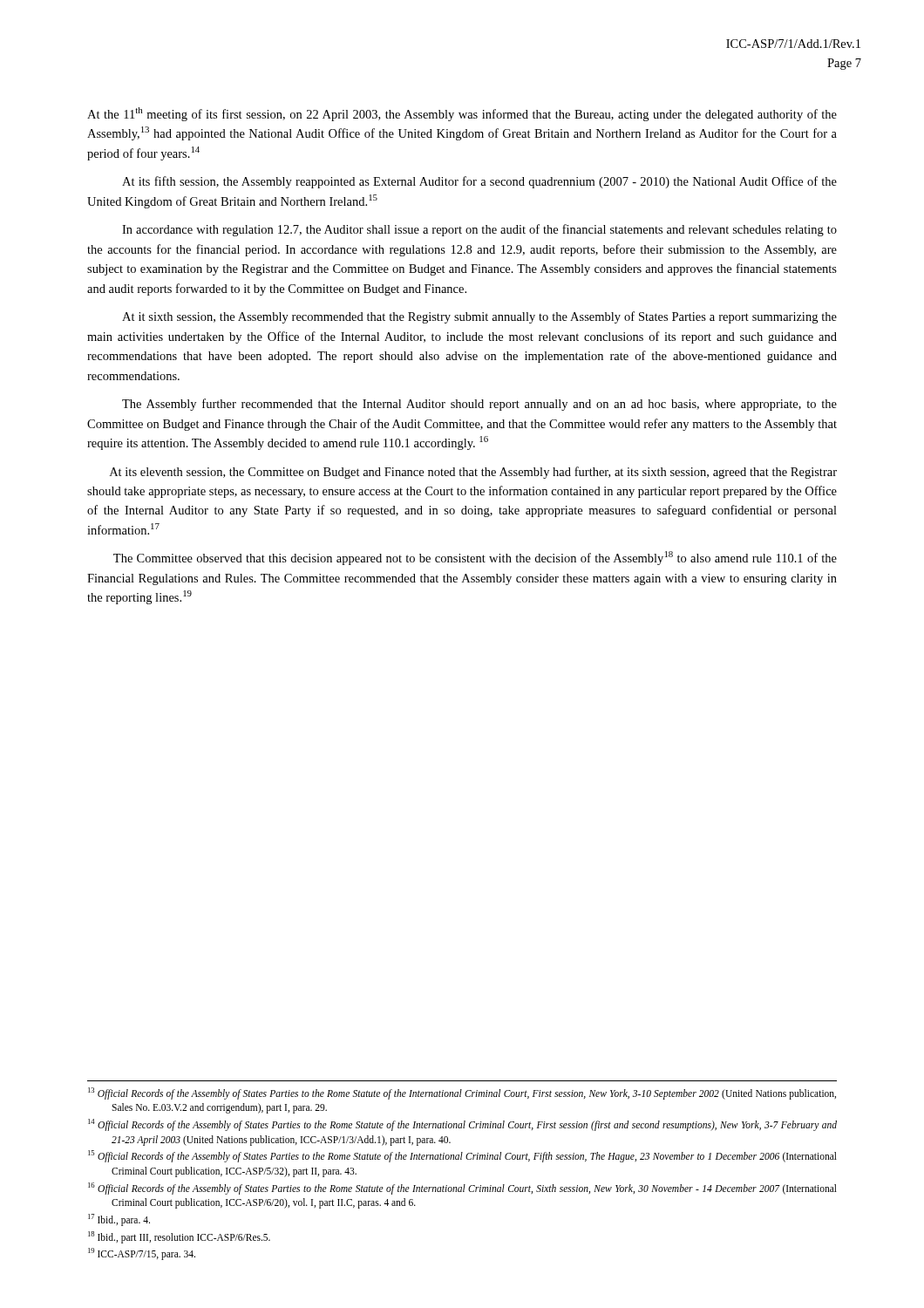The width and height of the screenshot is (924, 1308).
Task: Find the passage starting "At its eleventh session, the Committee on Budget"
Action: [x=462, y=501]
